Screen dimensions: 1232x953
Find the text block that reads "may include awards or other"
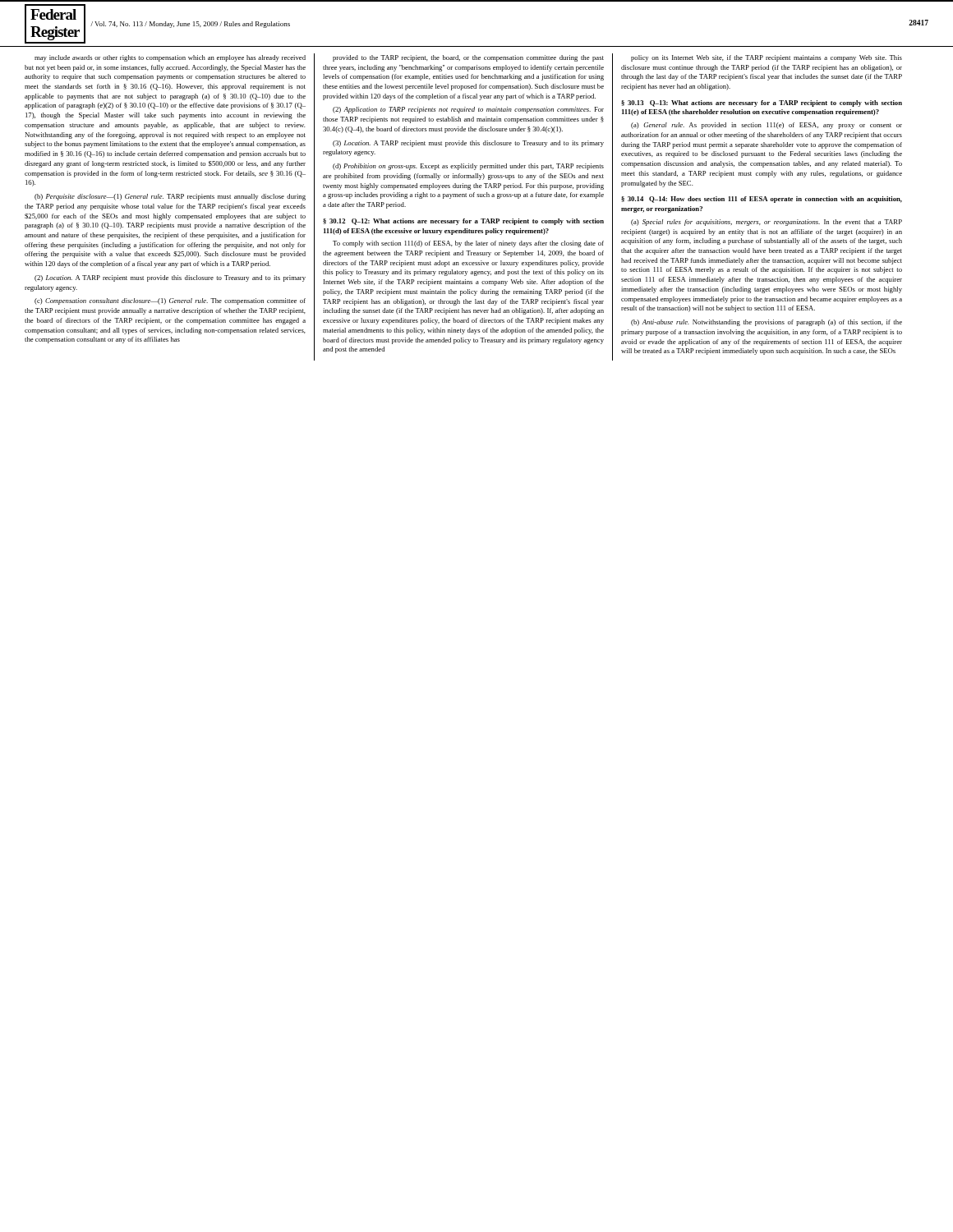[x=165, y=199]
